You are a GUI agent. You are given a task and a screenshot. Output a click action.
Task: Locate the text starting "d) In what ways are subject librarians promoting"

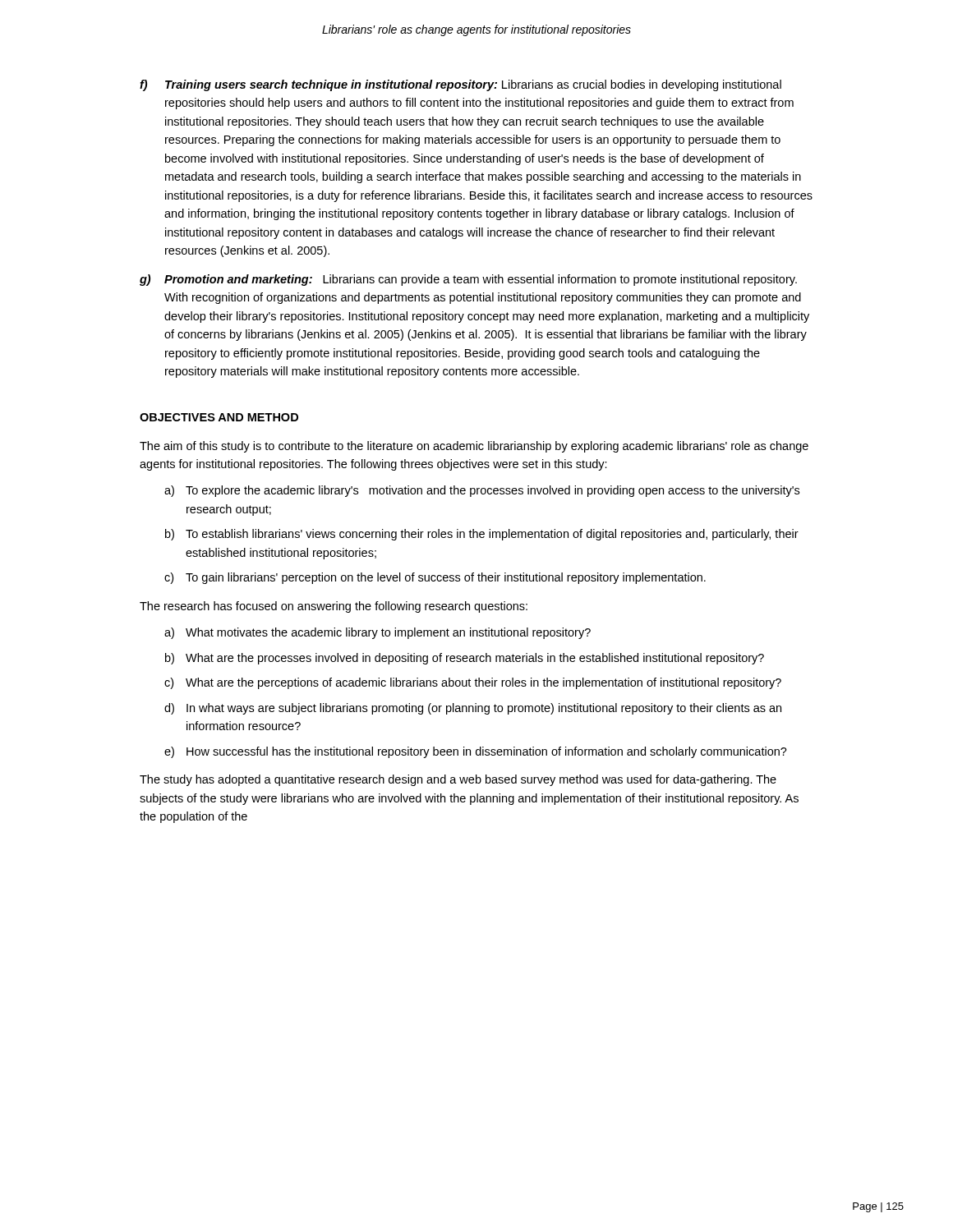[x=489, y=717]
